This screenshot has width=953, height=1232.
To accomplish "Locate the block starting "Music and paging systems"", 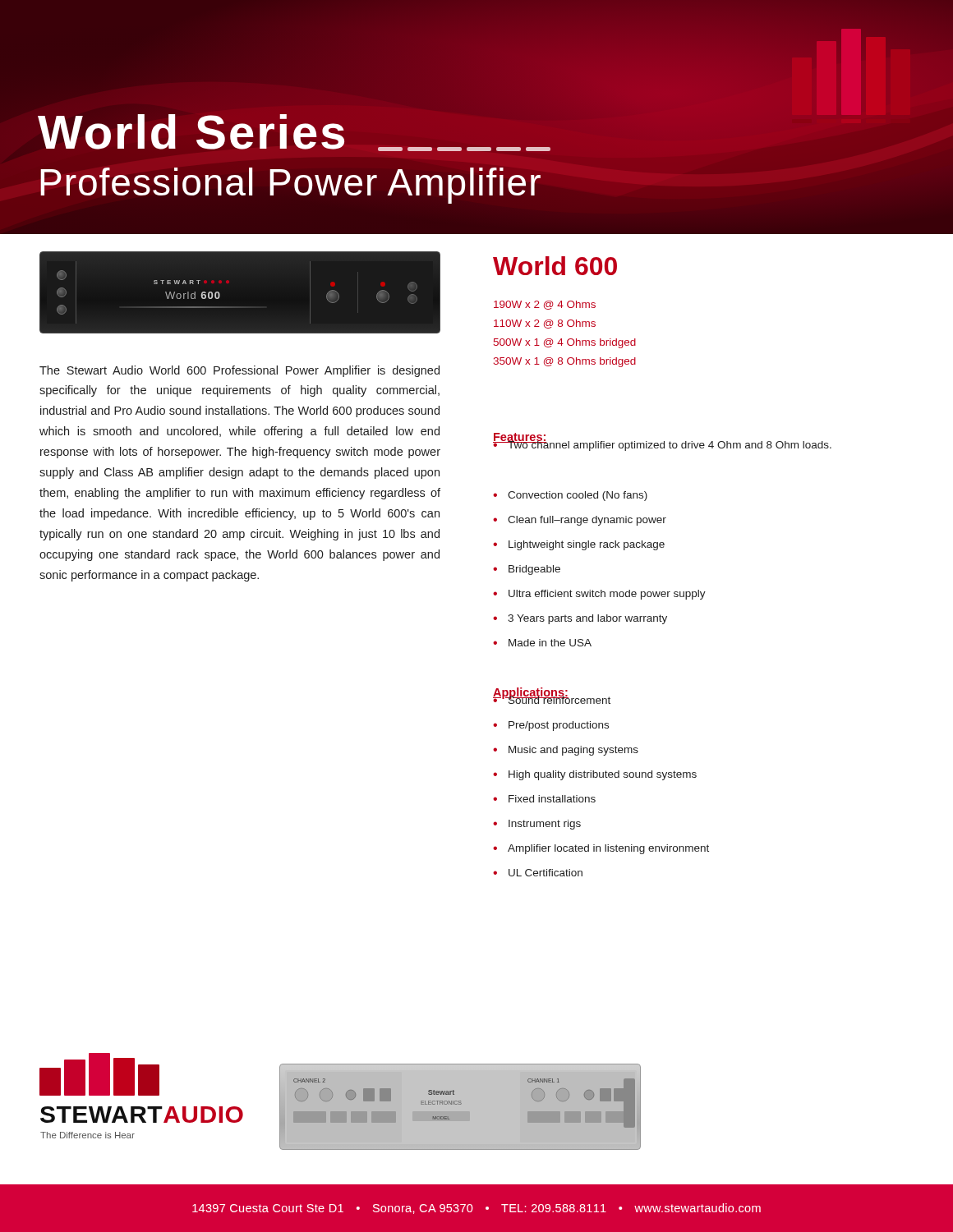I will click(x=566, y=751).
